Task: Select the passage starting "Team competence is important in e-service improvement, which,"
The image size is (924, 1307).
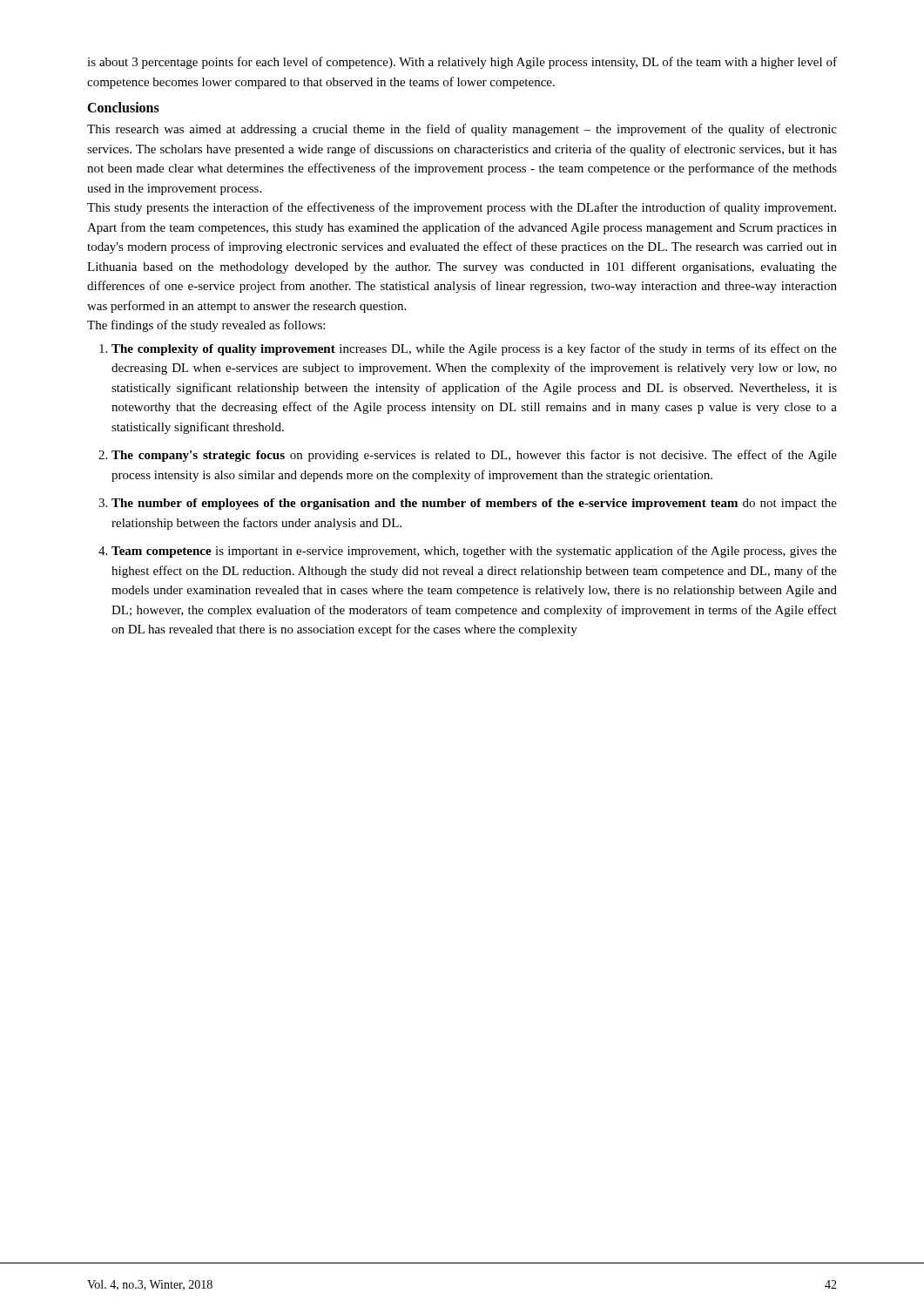Action: (474, 590)
